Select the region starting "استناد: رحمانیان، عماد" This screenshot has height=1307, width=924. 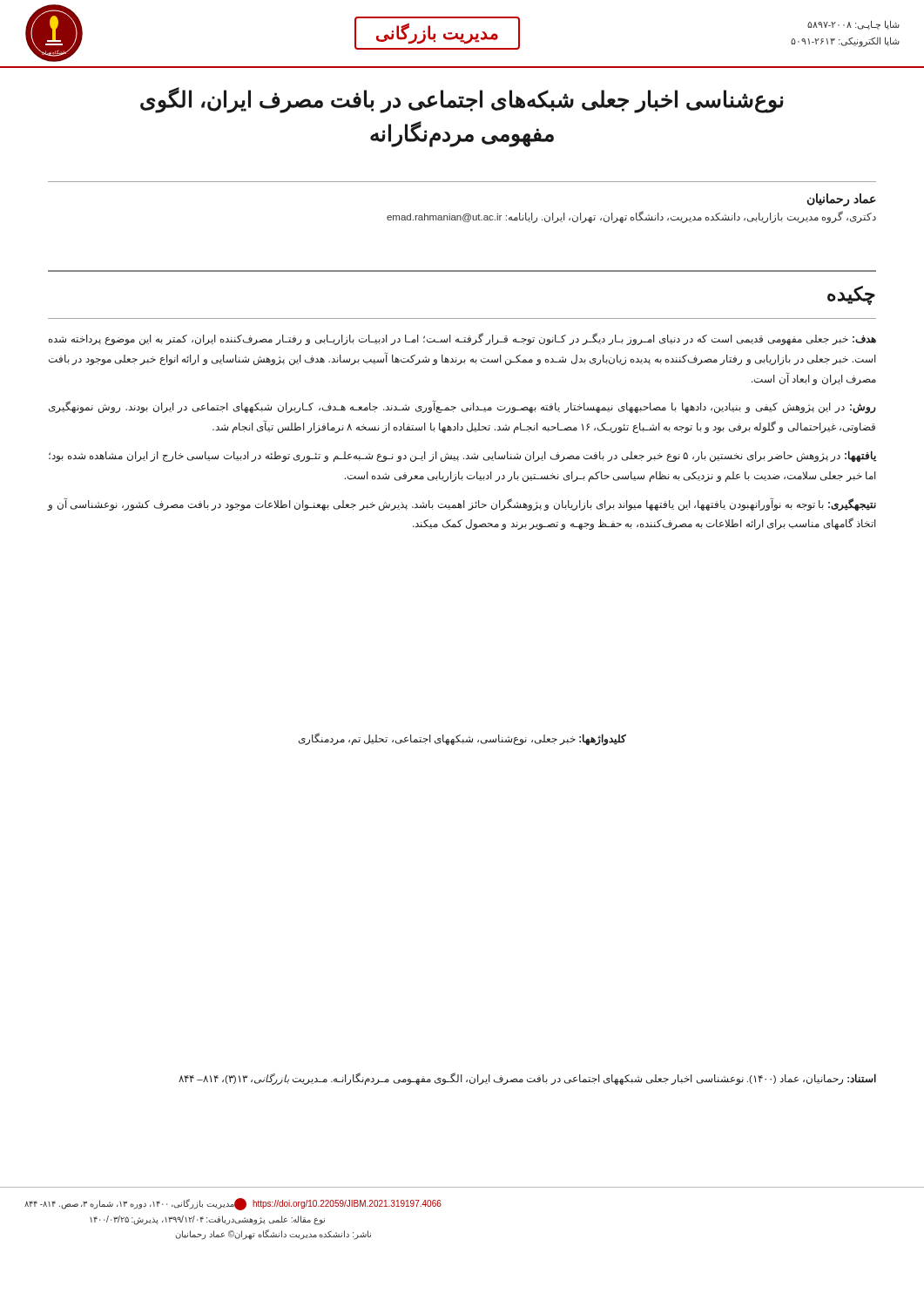pos(527,1079)
